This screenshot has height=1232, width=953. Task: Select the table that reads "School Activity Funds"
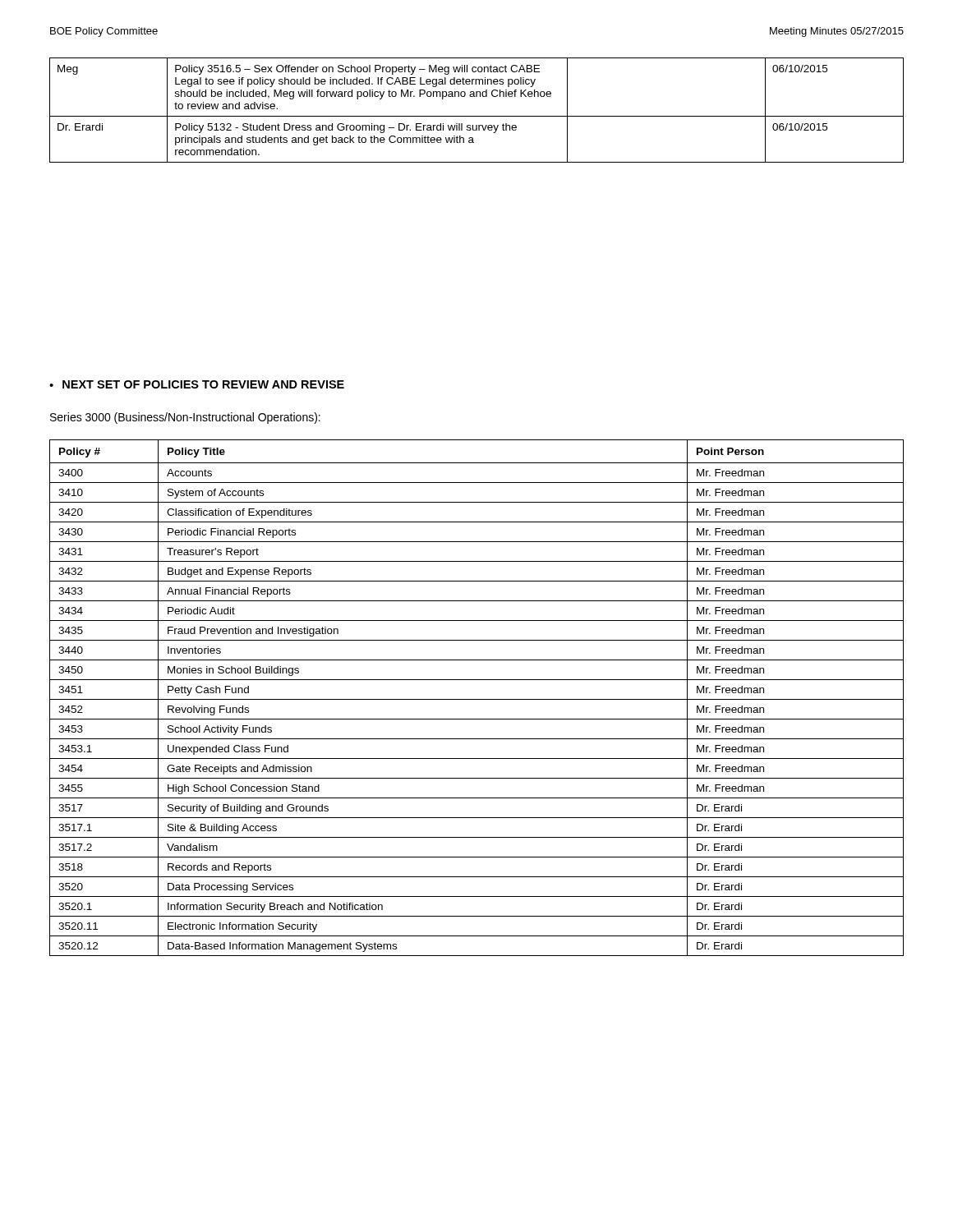click(476, 698)
